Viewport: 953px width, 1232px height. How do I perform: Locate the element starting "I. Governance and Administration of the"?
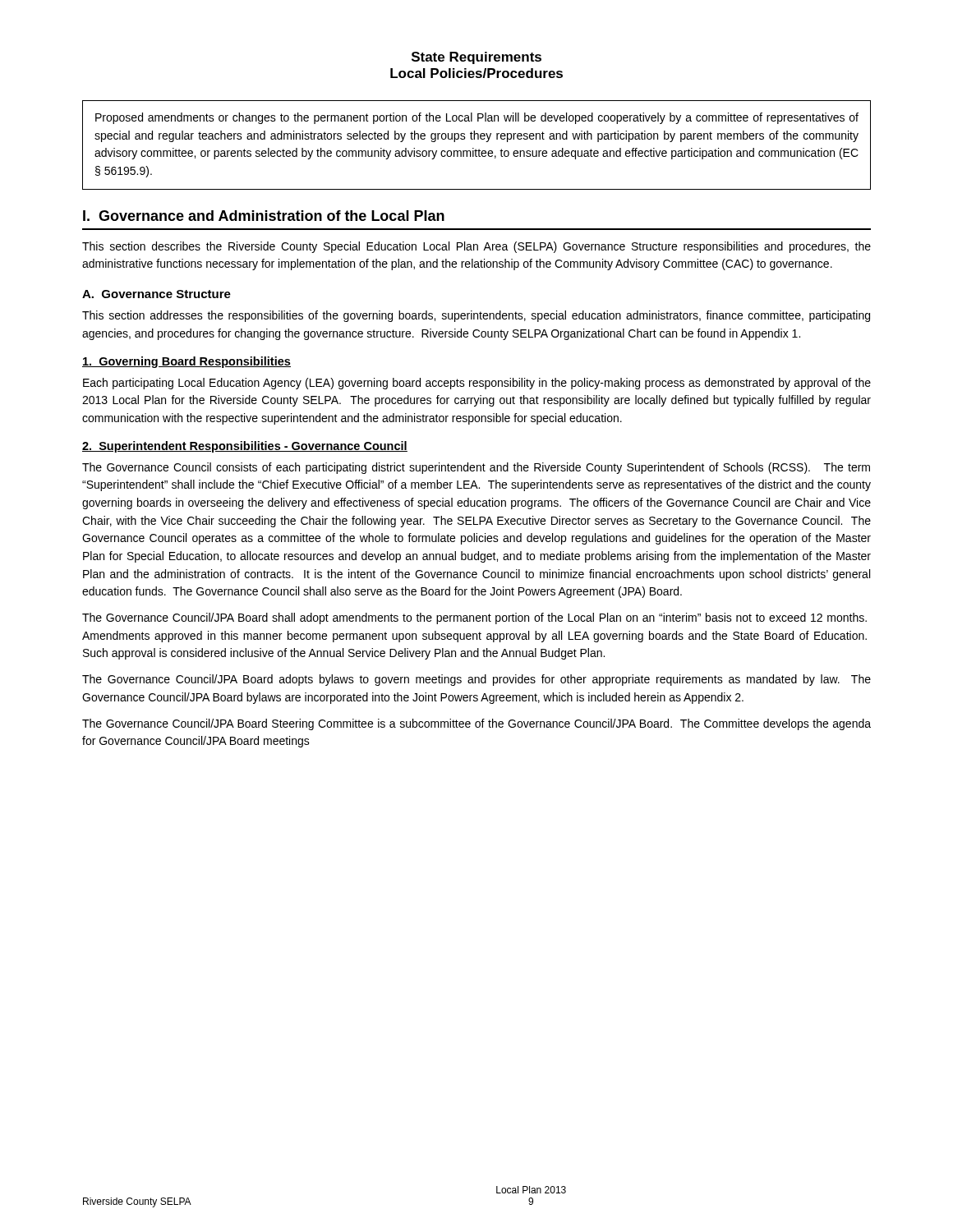[x=263, y=216]
